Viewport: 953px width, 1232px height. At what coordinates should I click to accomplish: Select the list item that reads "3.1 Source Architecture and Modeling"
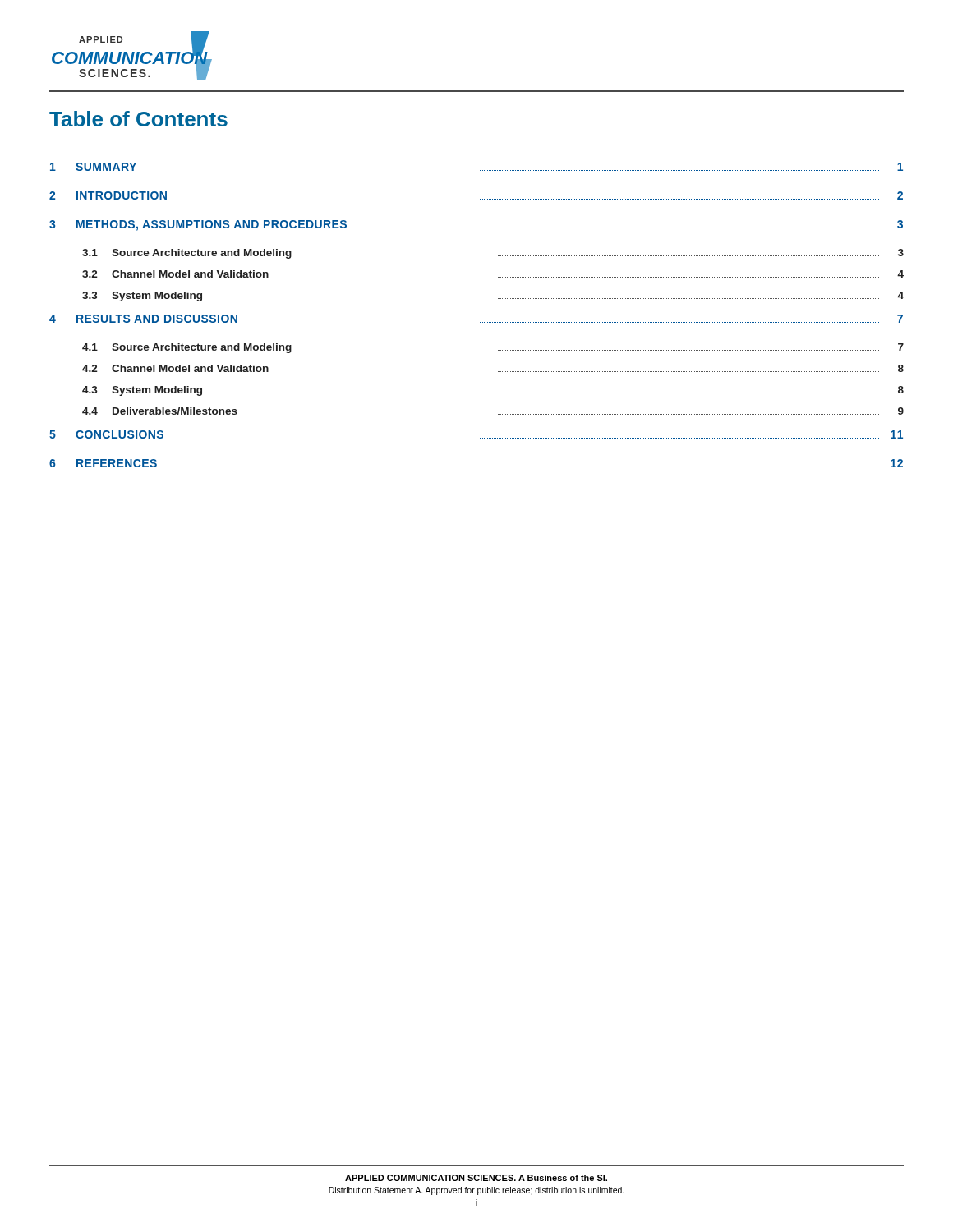[x=493, y=253]
